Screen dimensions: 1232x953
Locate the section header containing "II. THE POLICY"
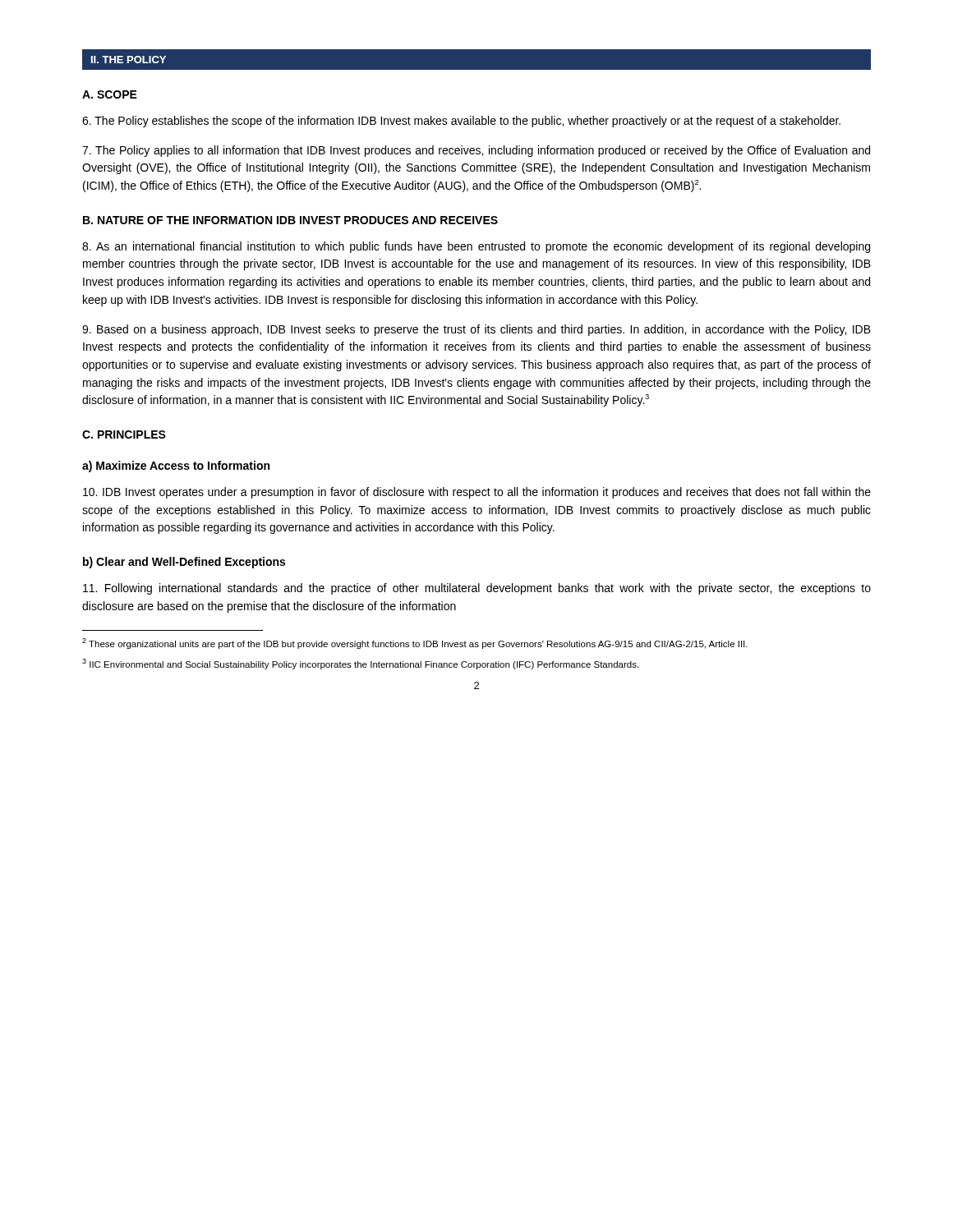pos(128,60)
